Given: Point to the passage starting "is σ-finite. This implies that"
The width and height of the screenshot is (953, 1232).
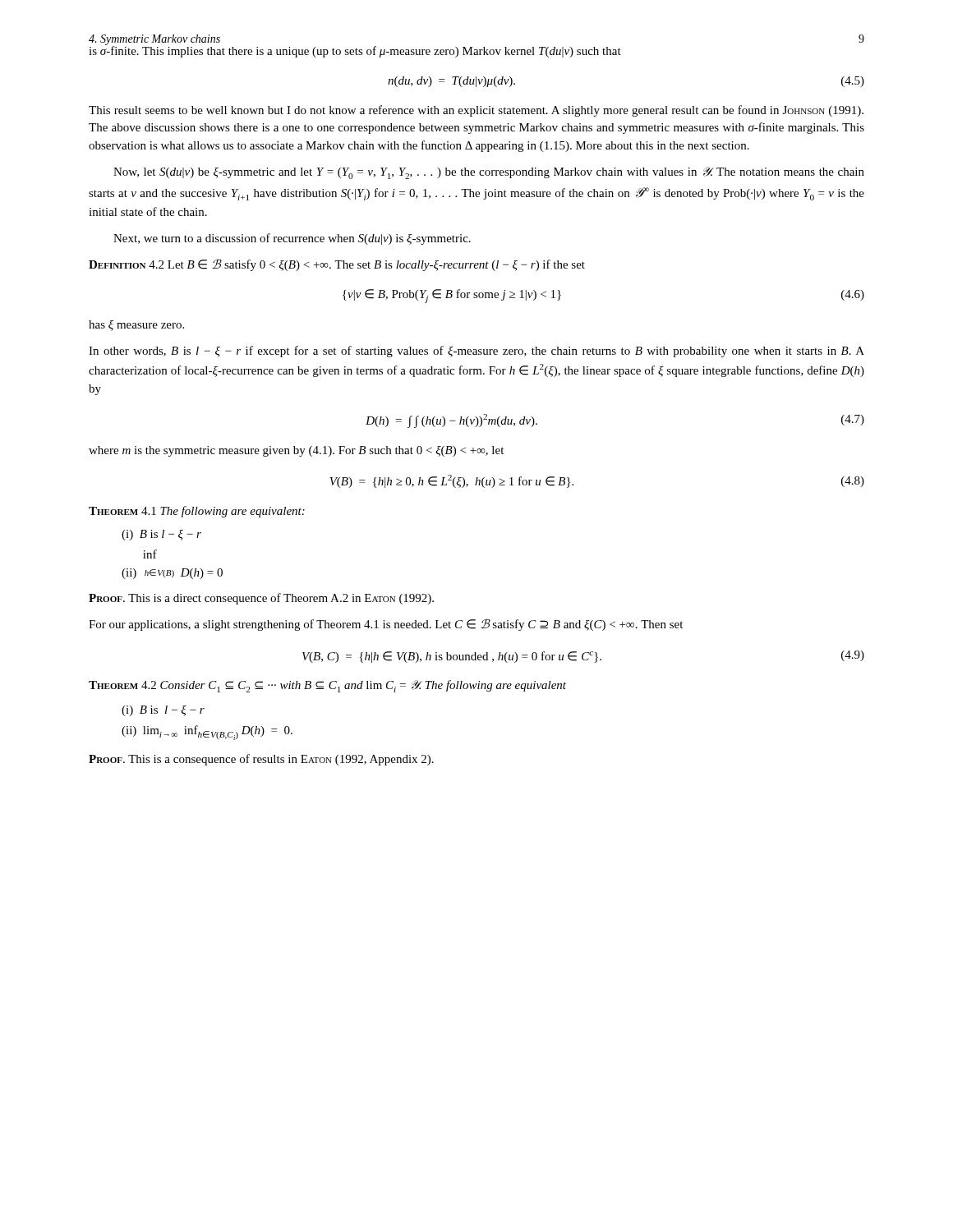Looking at the screenshot, I should (x=355, y=51).
